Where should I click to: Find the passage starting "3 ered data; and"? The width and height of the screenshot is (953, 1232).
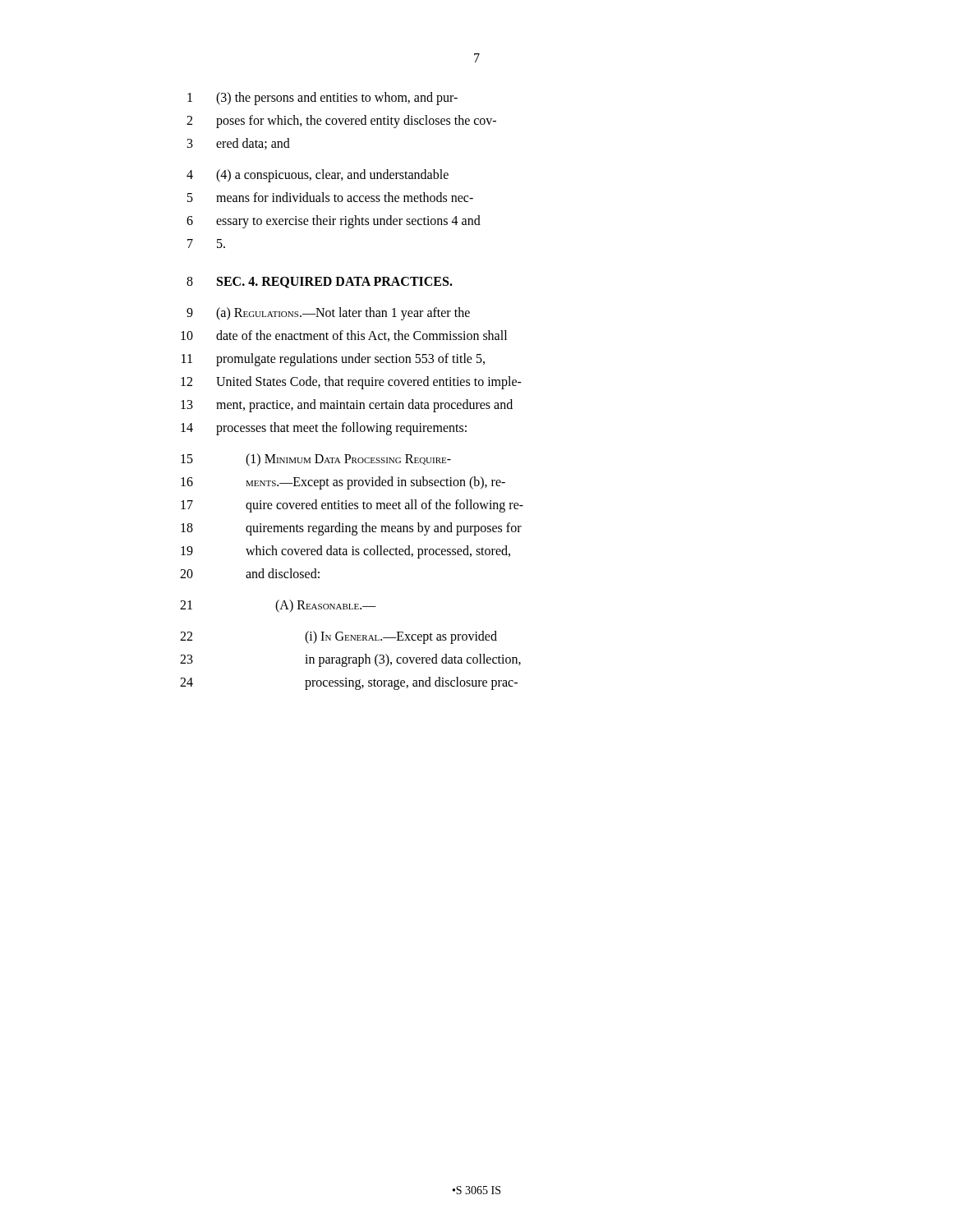239,144
